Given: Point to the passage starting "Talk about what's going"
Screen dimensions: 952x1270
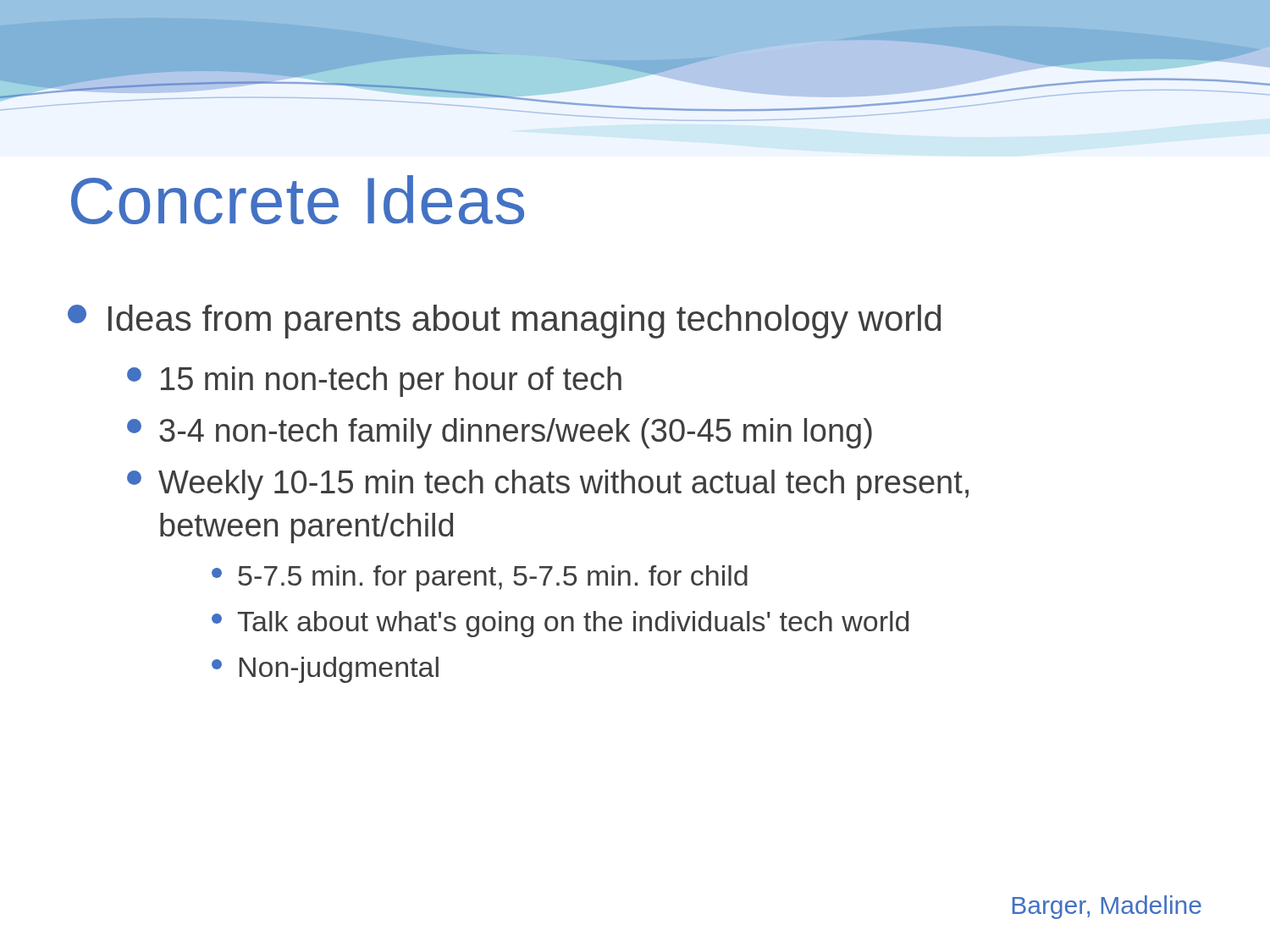Looking at the screenshot, I should pos(561,622).
